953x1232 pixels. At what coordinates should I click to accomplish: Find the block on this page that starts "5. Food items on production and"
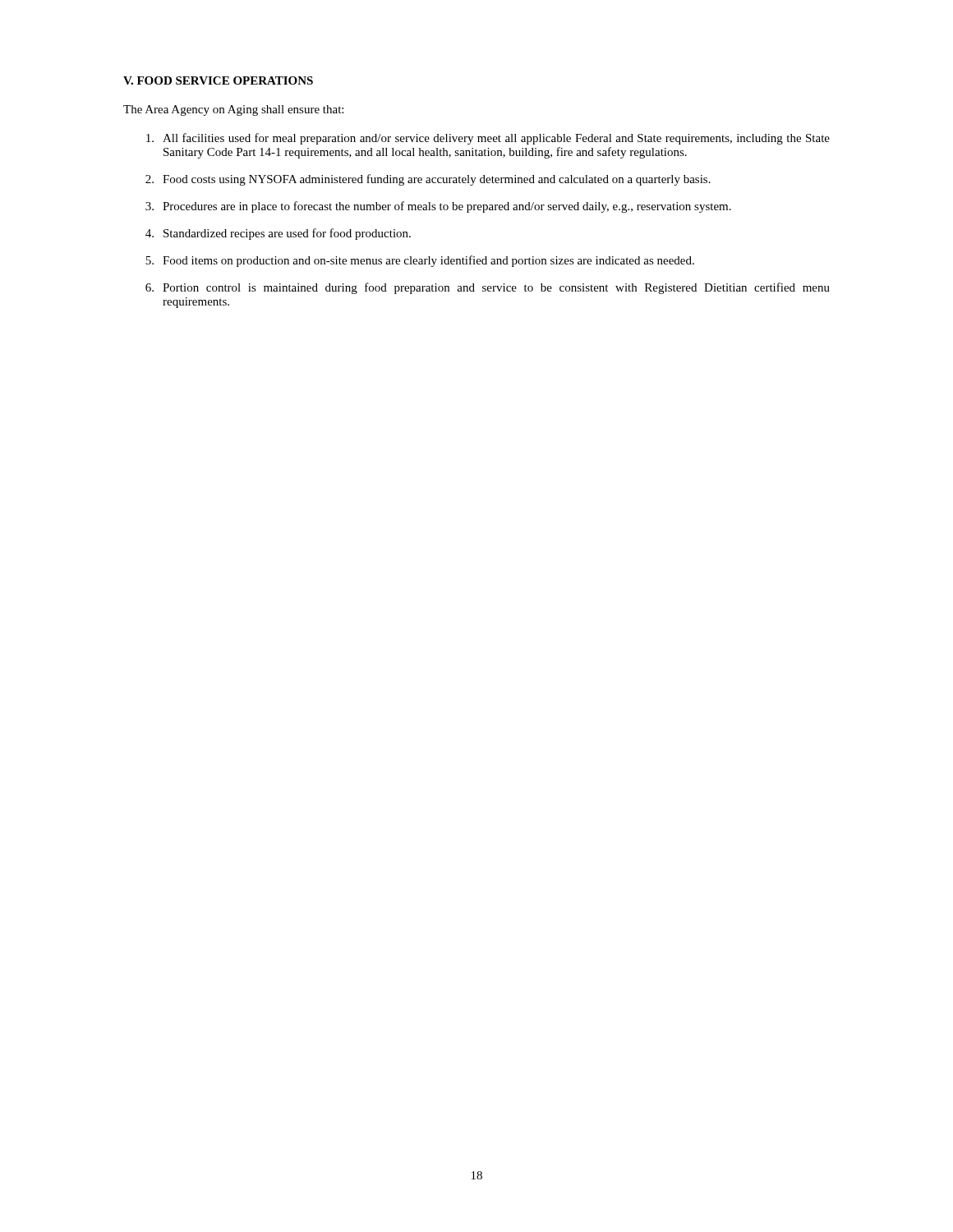[x=476, y=261]
